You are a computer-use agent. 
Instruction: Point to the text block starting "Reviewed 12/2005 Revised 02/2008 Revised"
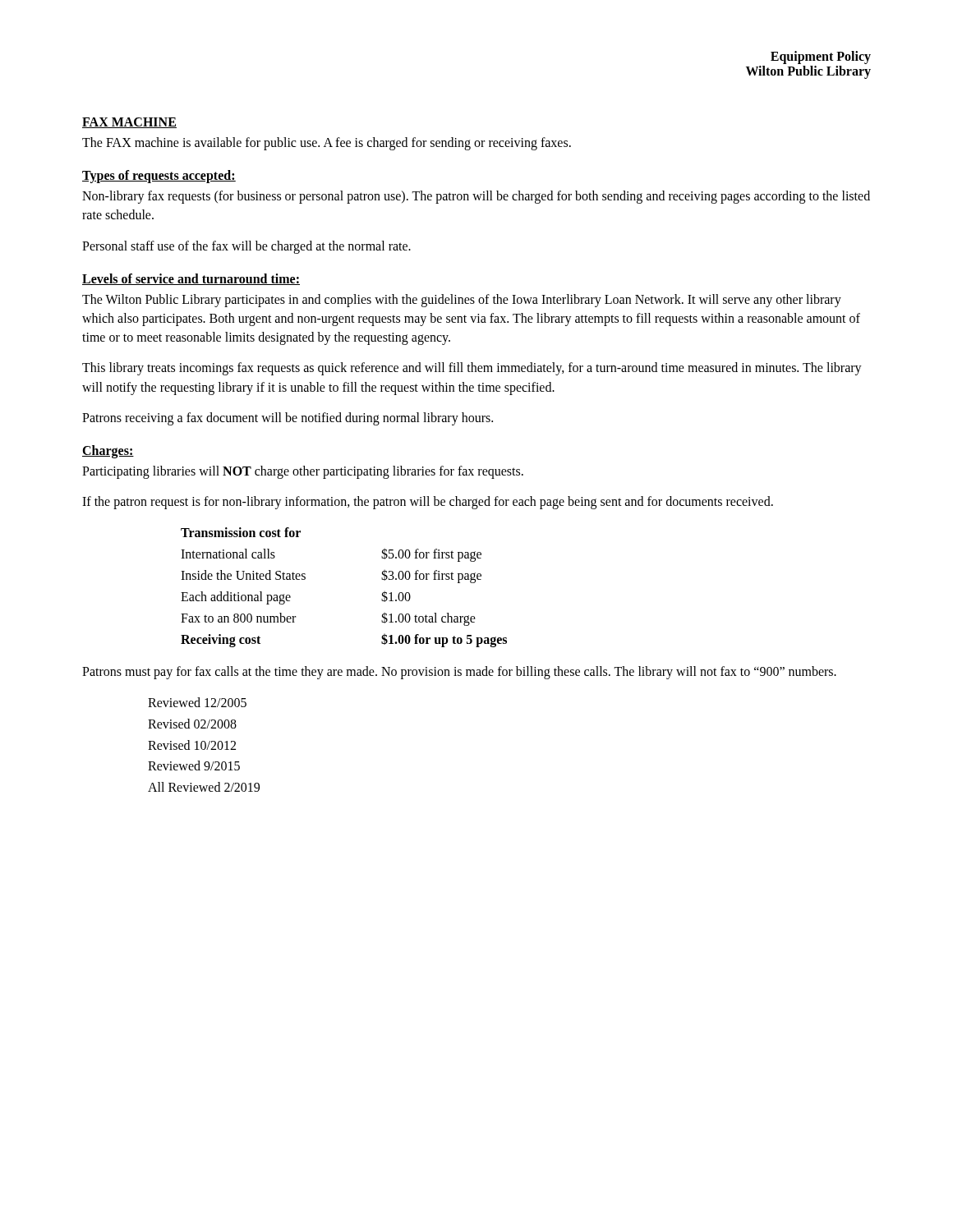pyautogui.click(x=204, y=745)
